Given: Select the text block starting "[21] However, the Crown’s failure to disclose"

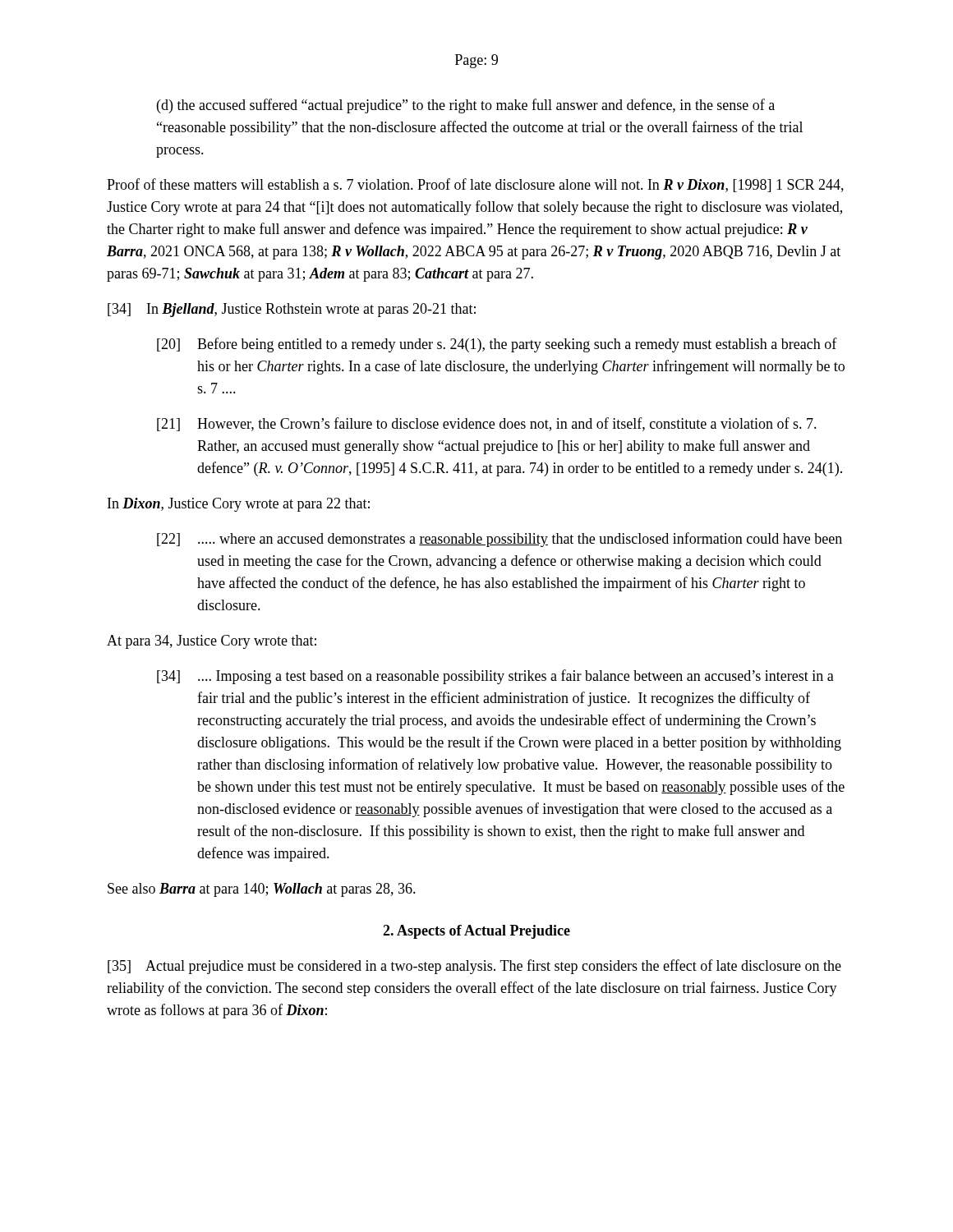Looking at the screenshot, I should (x=501, y=446).
